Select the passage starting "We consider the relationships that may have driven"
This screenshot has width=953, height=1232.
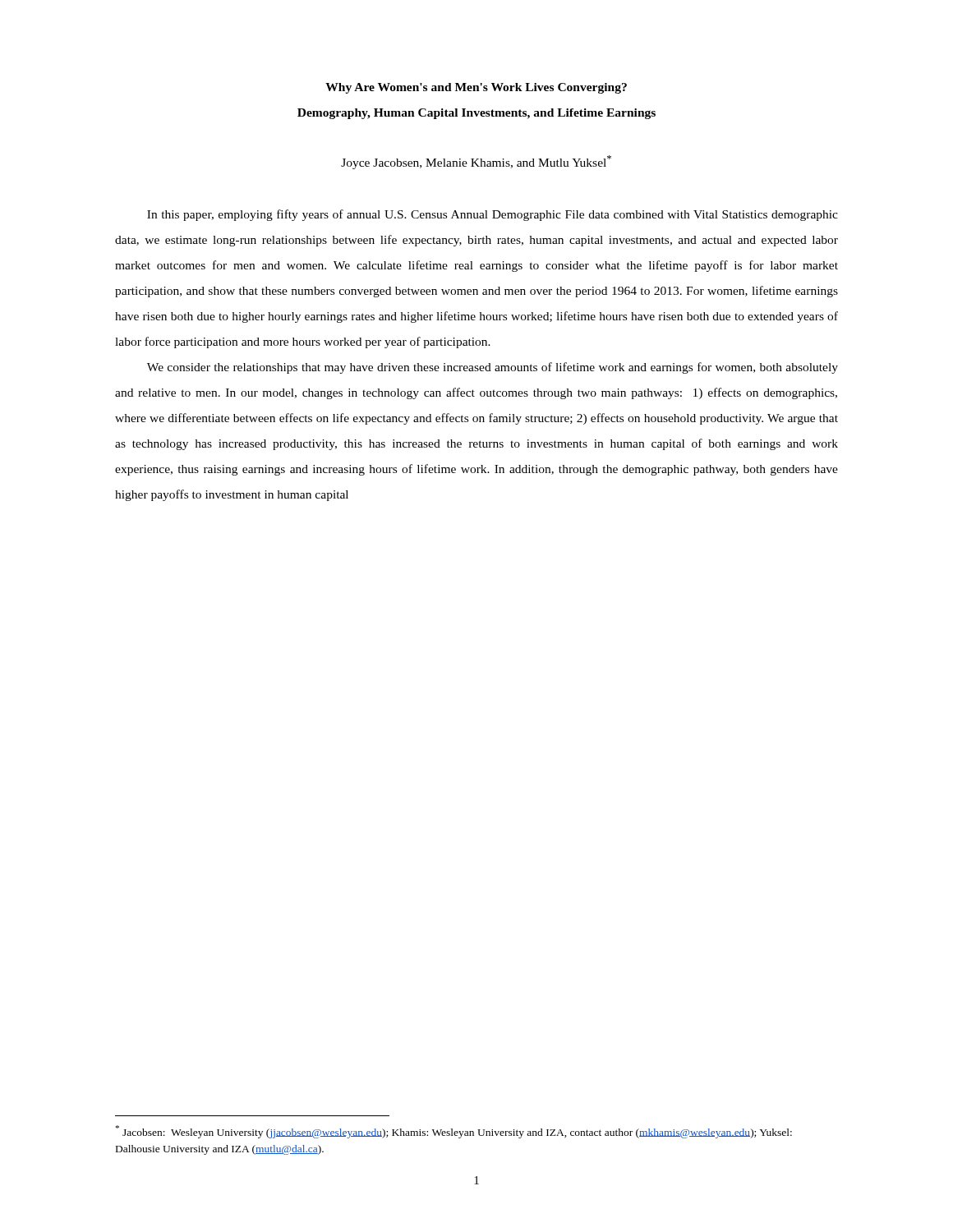476,430
